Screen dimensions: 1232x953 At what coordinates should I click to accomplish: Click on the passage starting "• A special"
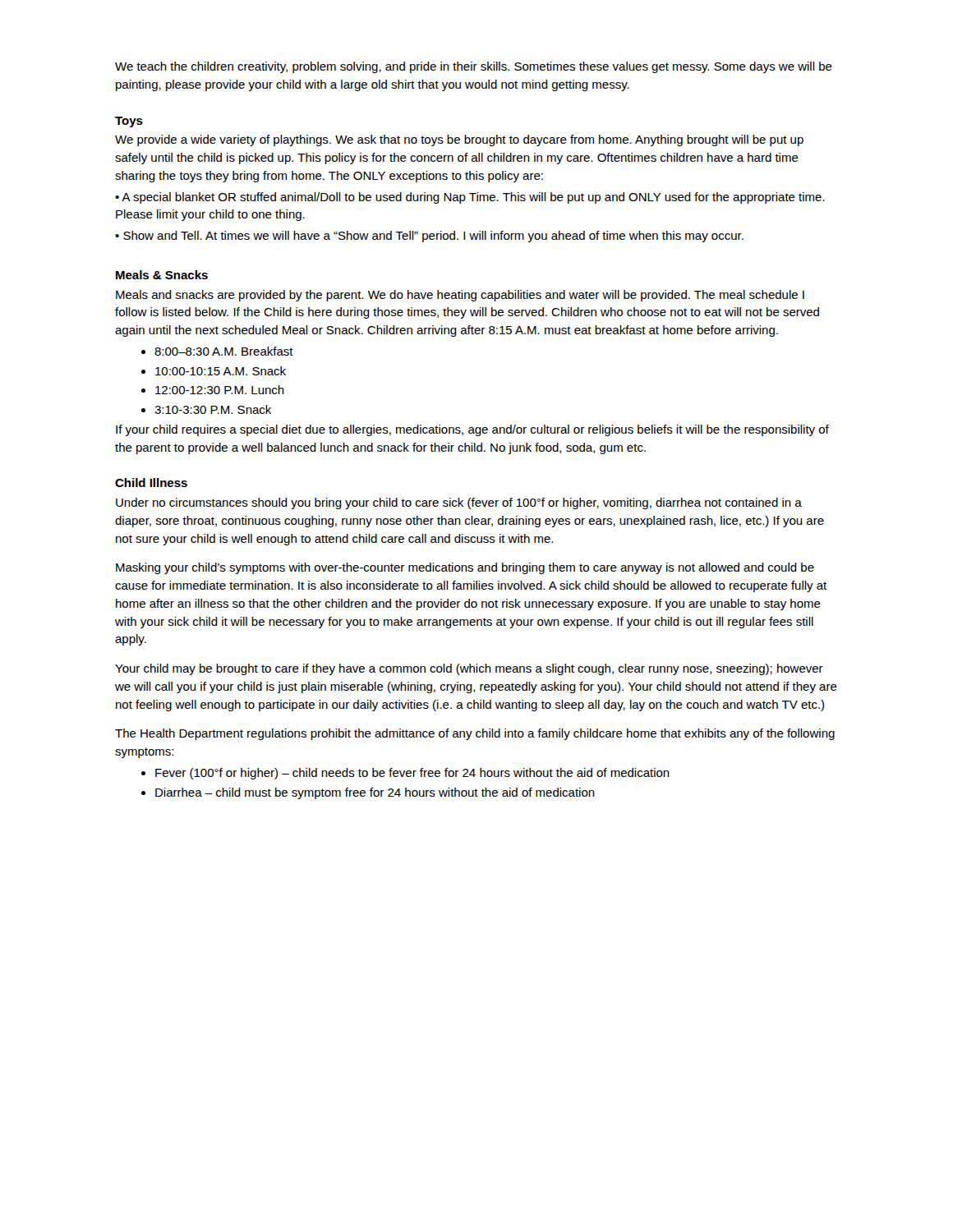pos(476,205)
